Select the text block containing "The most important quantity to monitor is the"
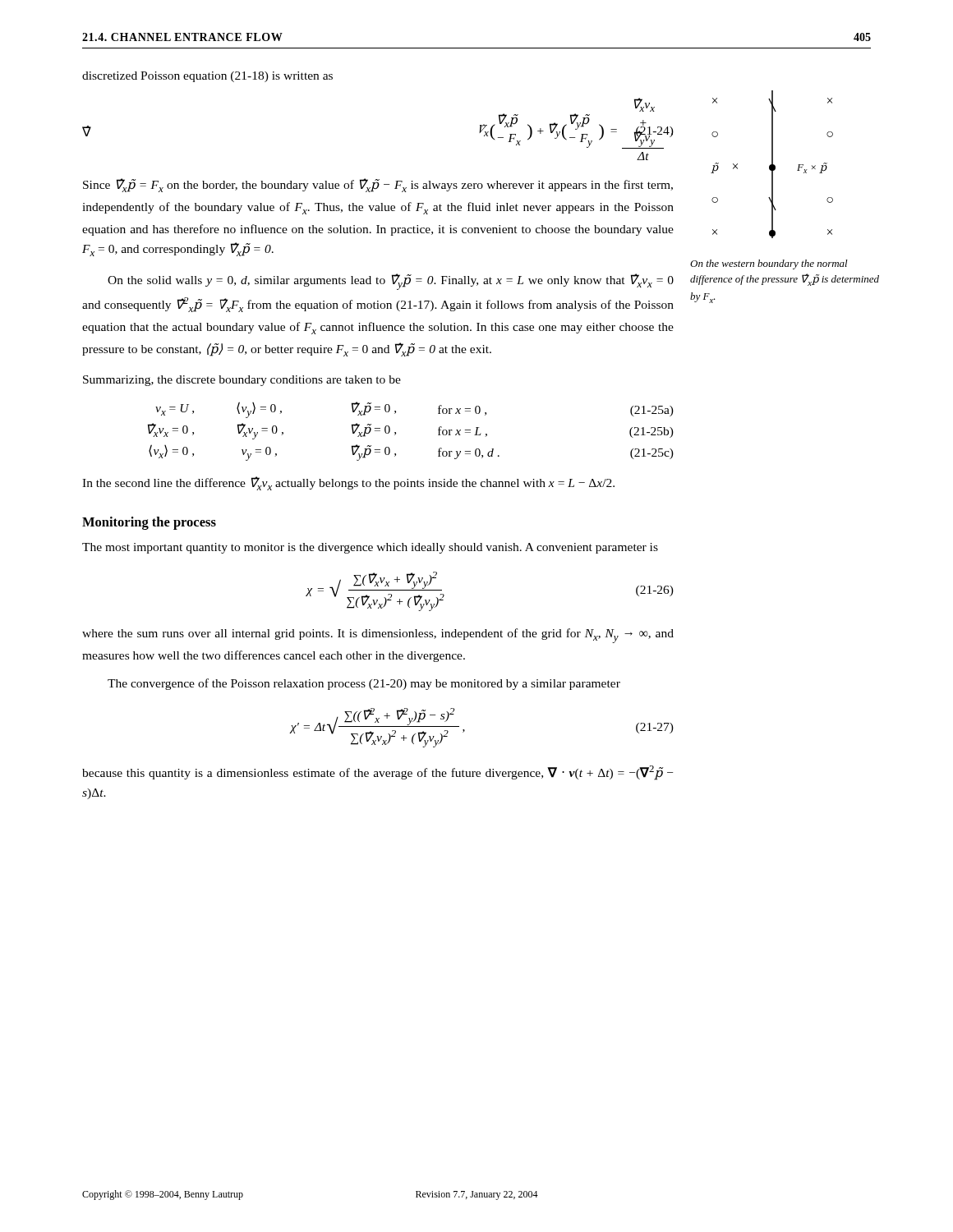The width and height of the screenshot is (953, 1232). pos(378,547)
